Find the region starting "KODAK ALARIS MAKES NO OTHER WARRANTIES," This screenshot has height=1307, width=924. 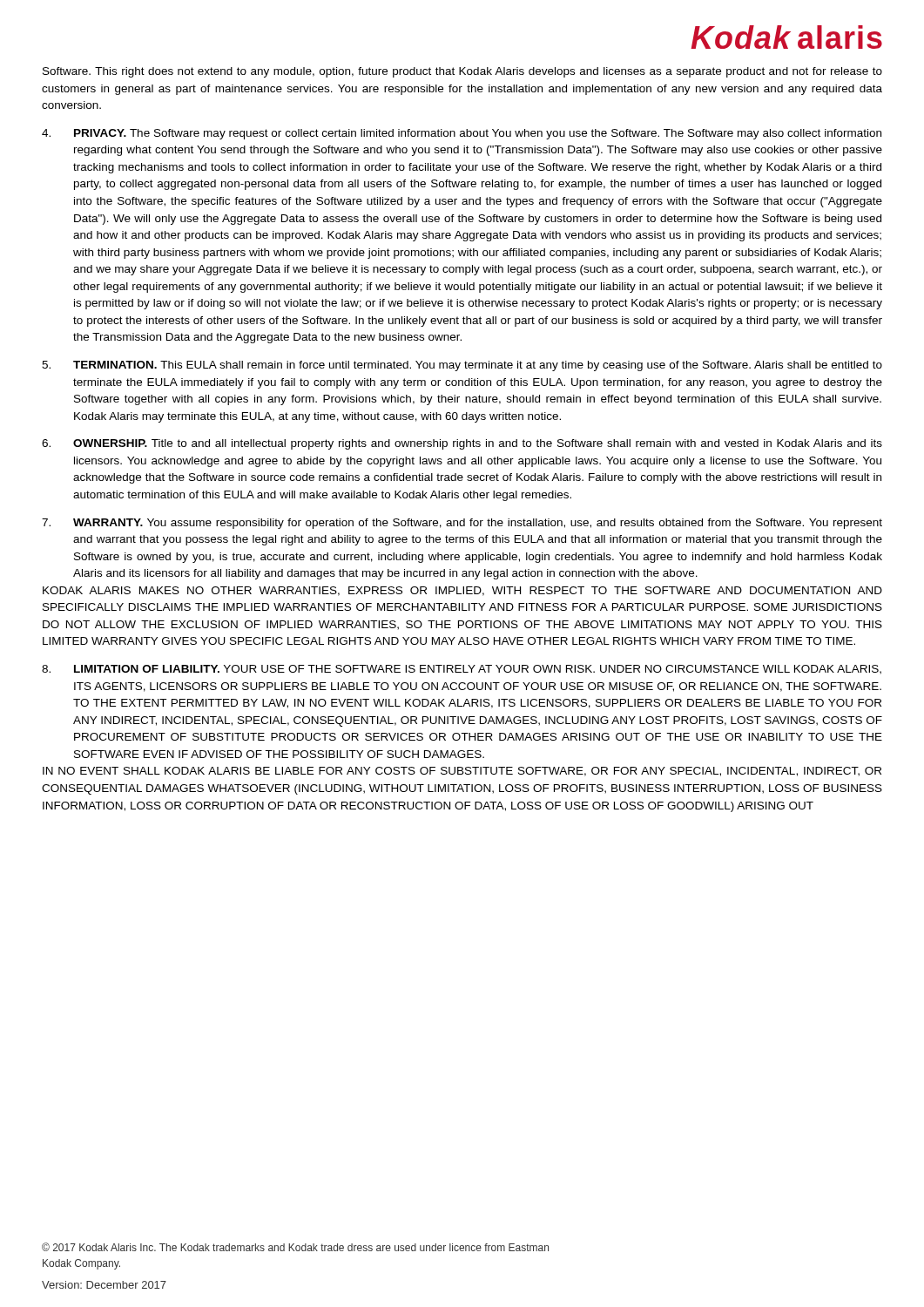pos(462,616)
